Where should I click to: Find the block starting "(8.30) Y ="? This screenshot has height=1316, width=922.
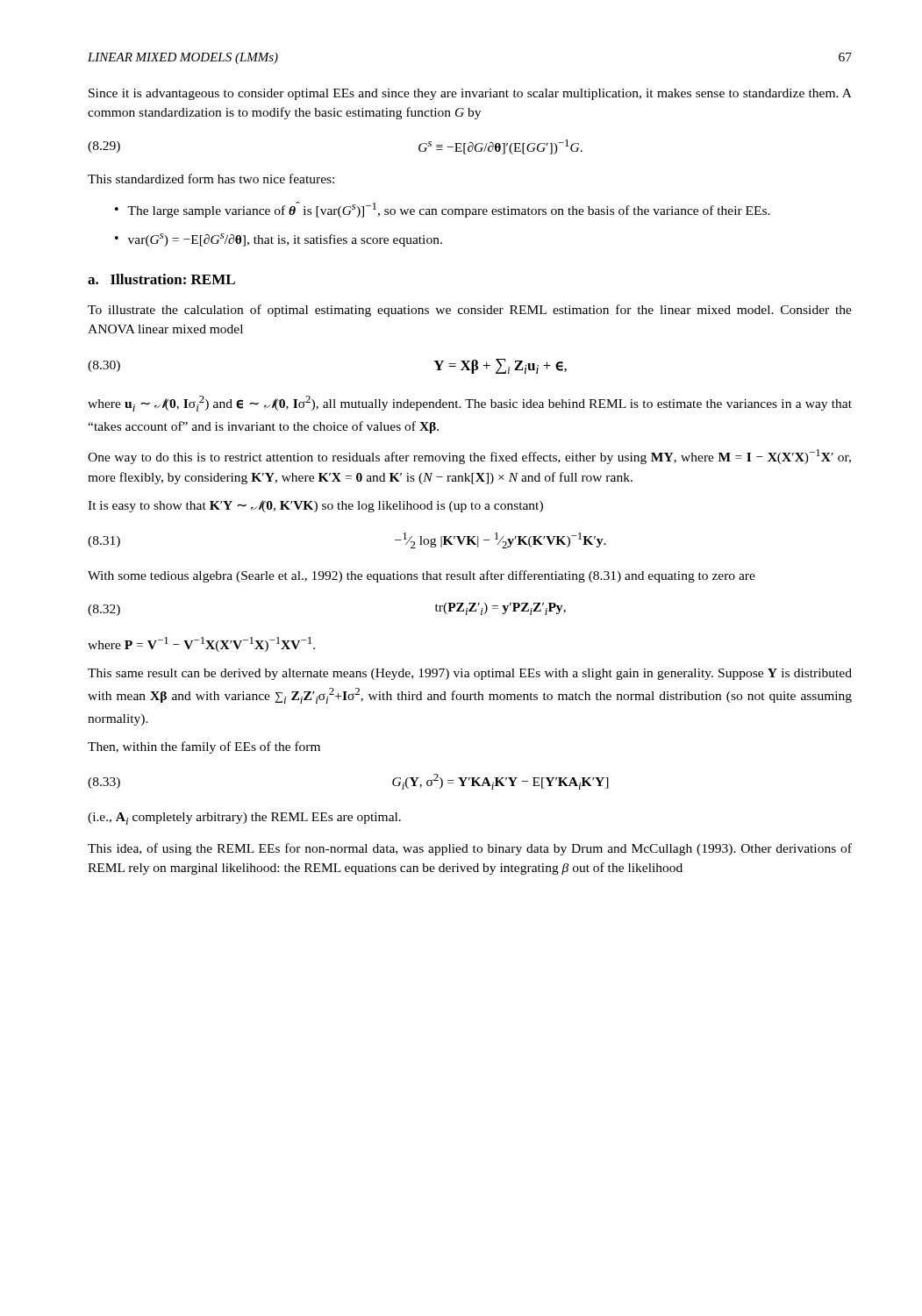(470, 365)
